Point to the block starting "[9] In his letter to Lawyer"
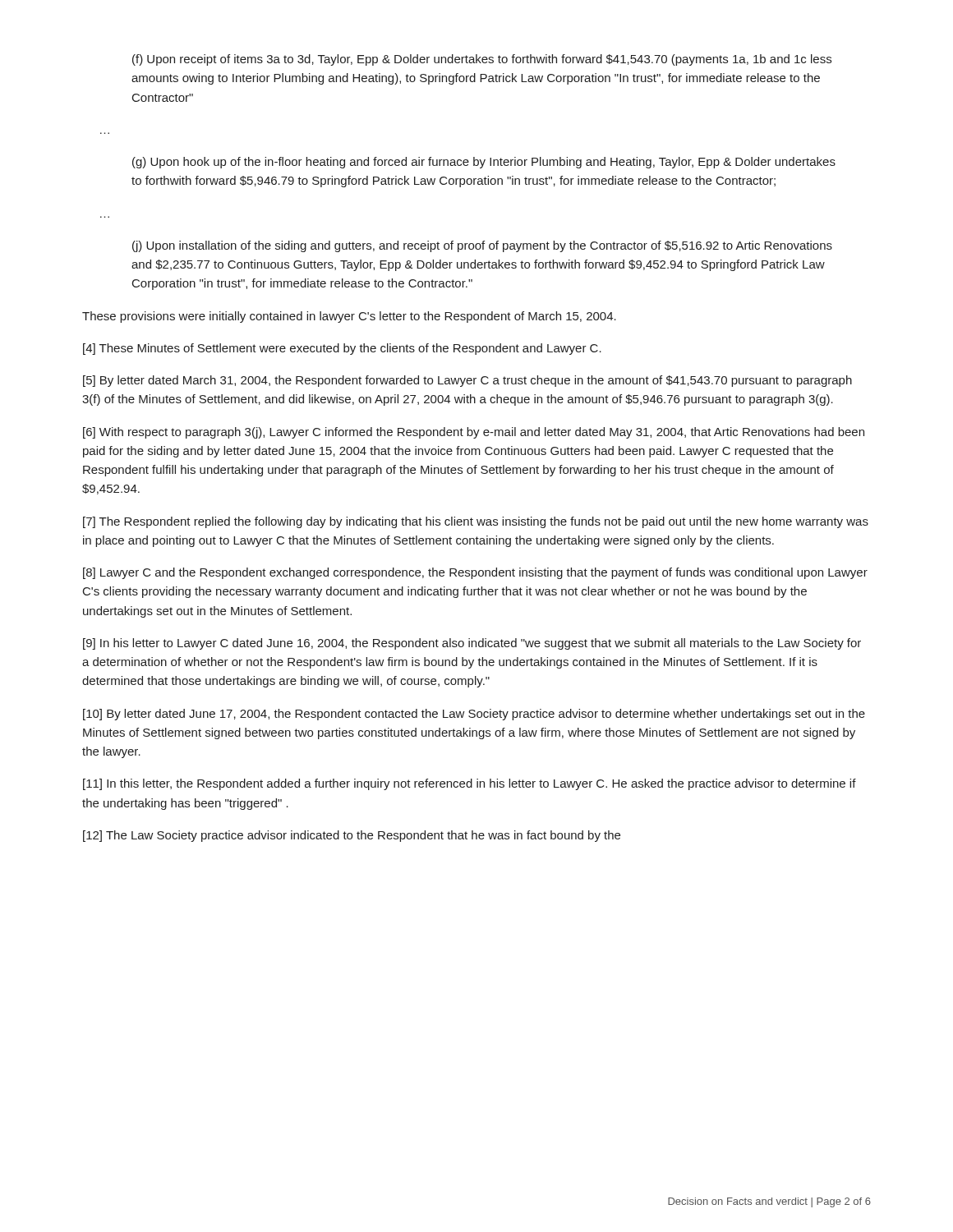 coord(472,662)
